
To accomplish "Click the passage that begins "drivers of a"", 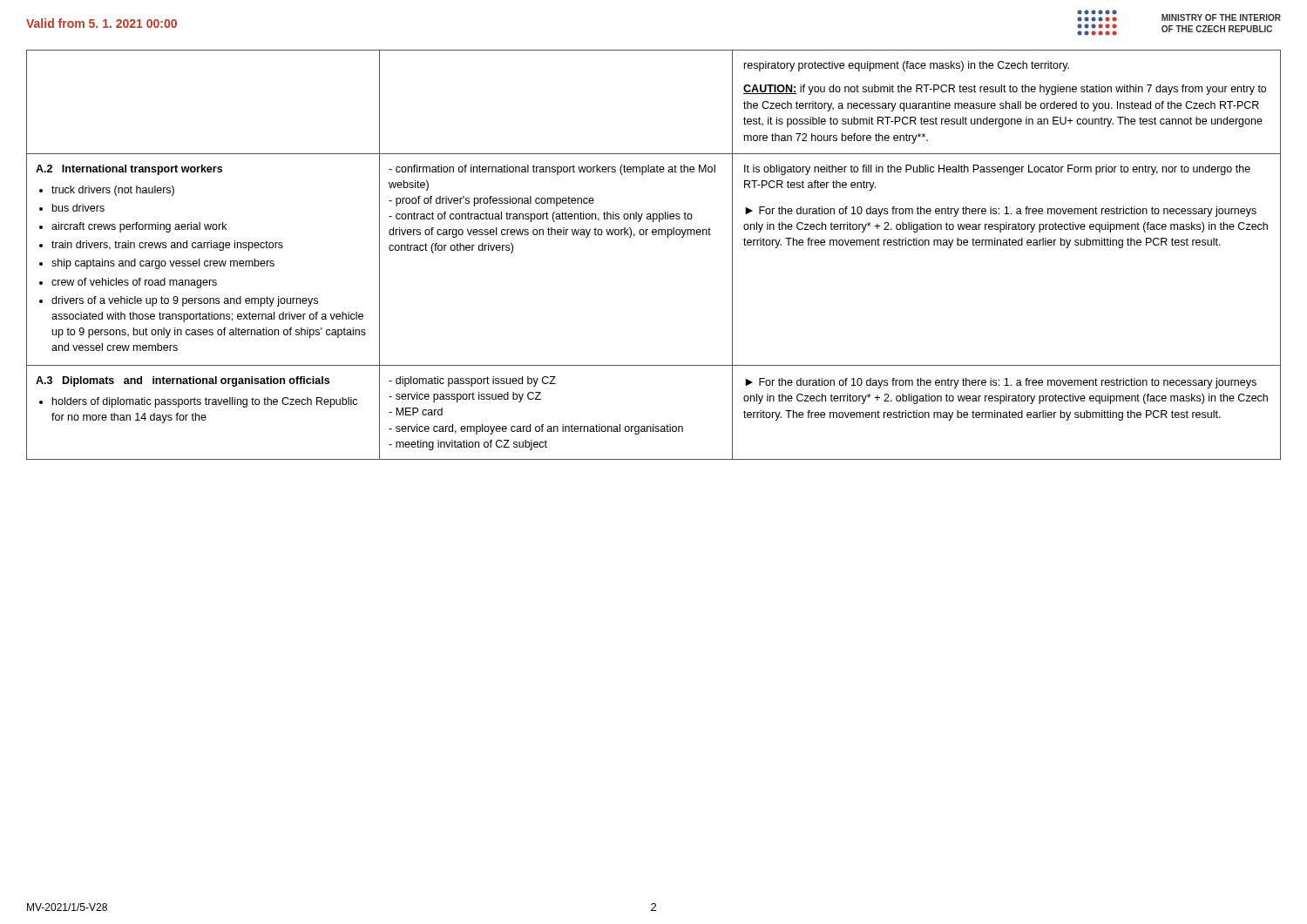I will click(x=209, y=324).
